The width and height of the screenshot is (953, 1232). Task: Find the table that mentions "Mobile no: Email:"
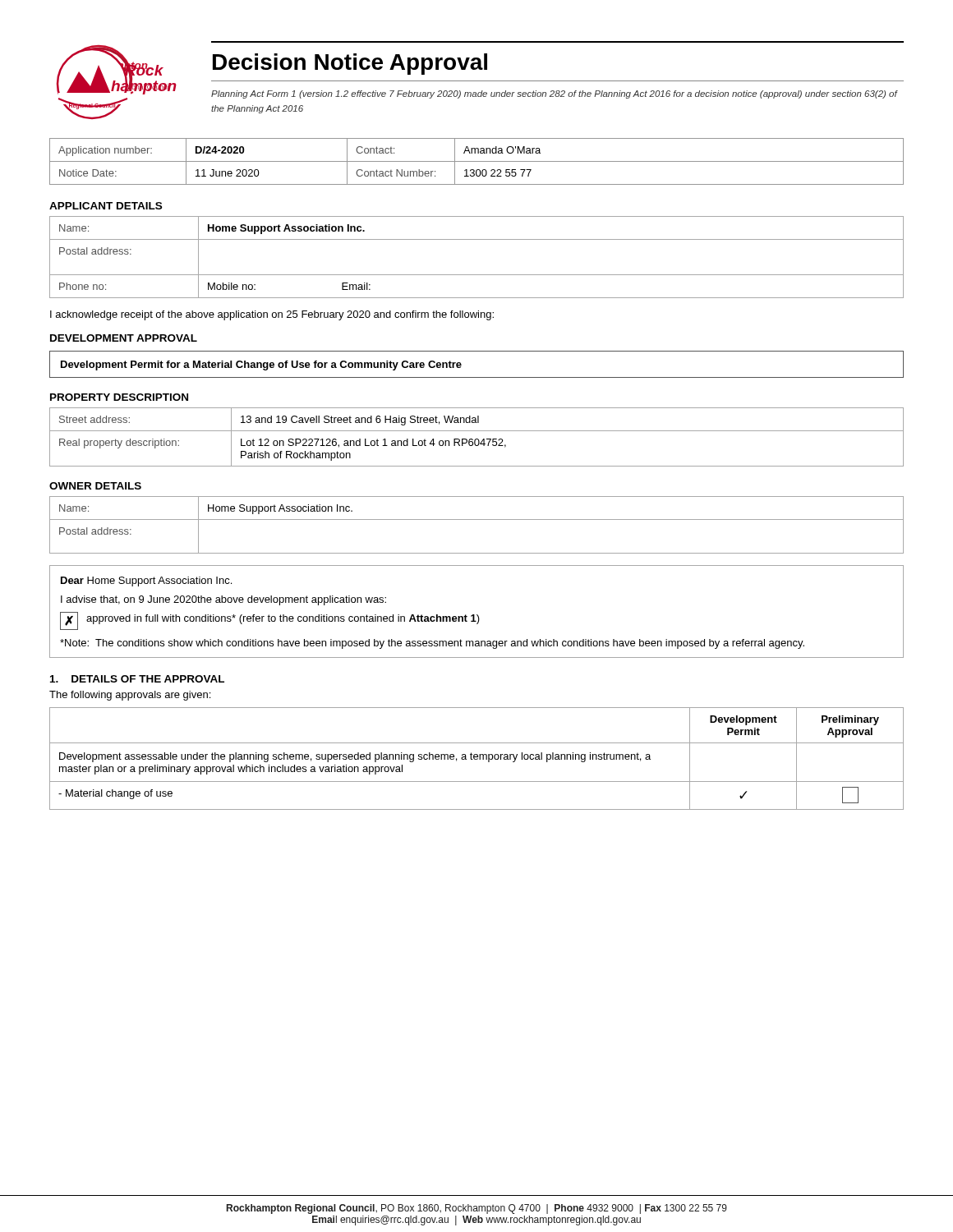click(x=476, y=257)
